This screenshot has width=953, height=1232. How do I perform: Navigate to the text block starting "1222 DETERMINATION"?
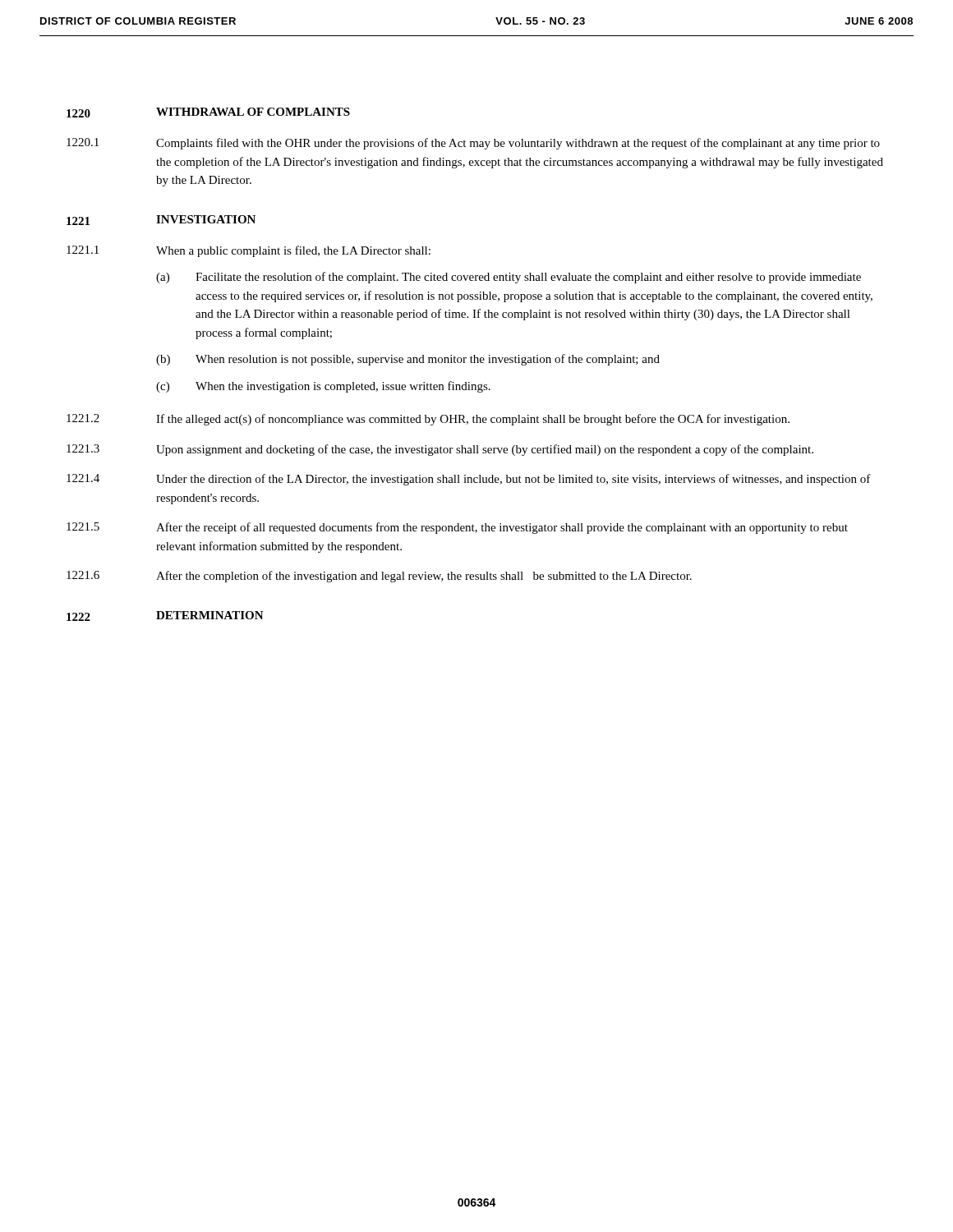[165, 616]
